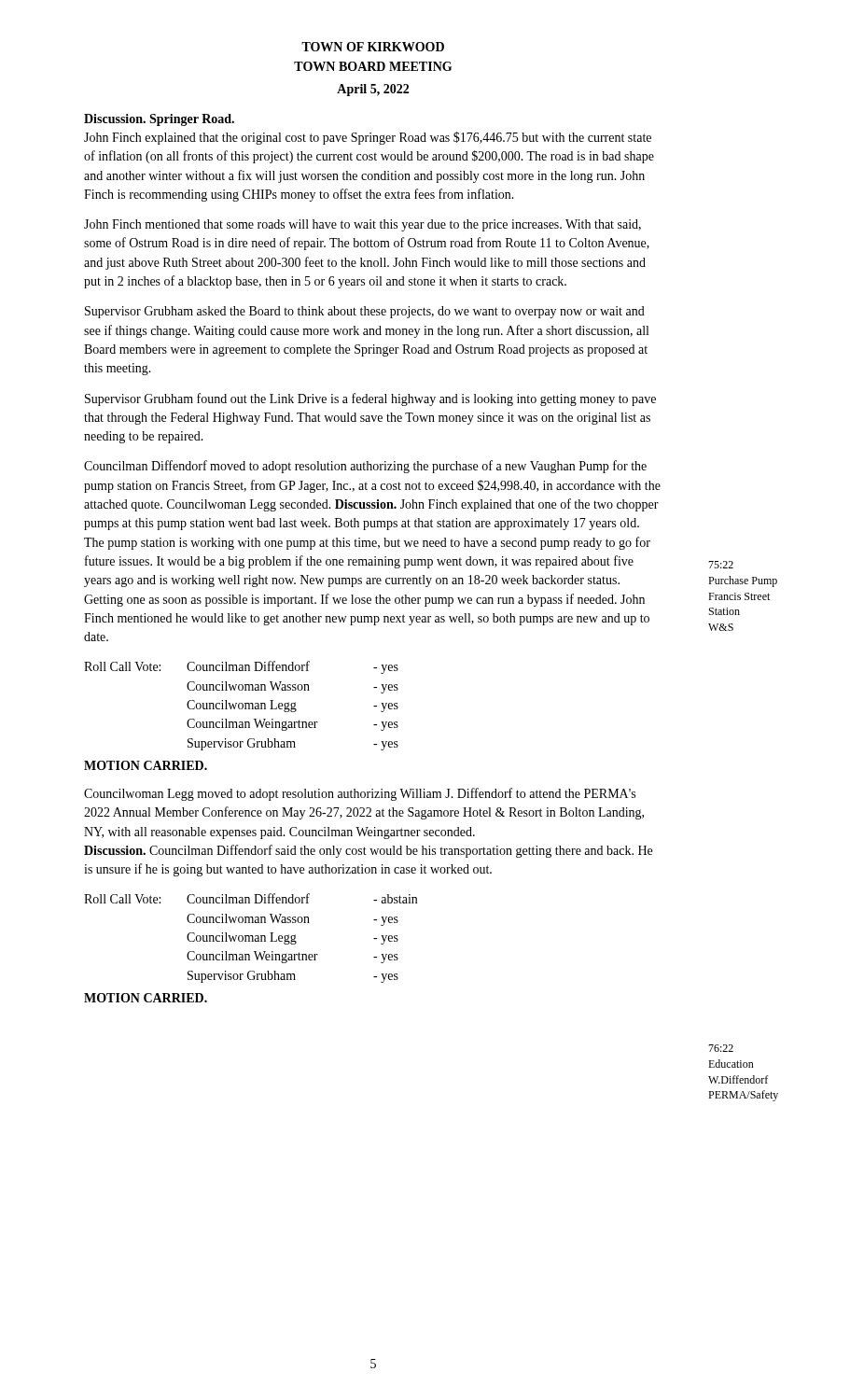The height and width of the screenshot is (1400, 850).
Task: Click on the text block that says "Councilwoman Legg moved to adopt resolution authorizing"
Action: point(373,832)
